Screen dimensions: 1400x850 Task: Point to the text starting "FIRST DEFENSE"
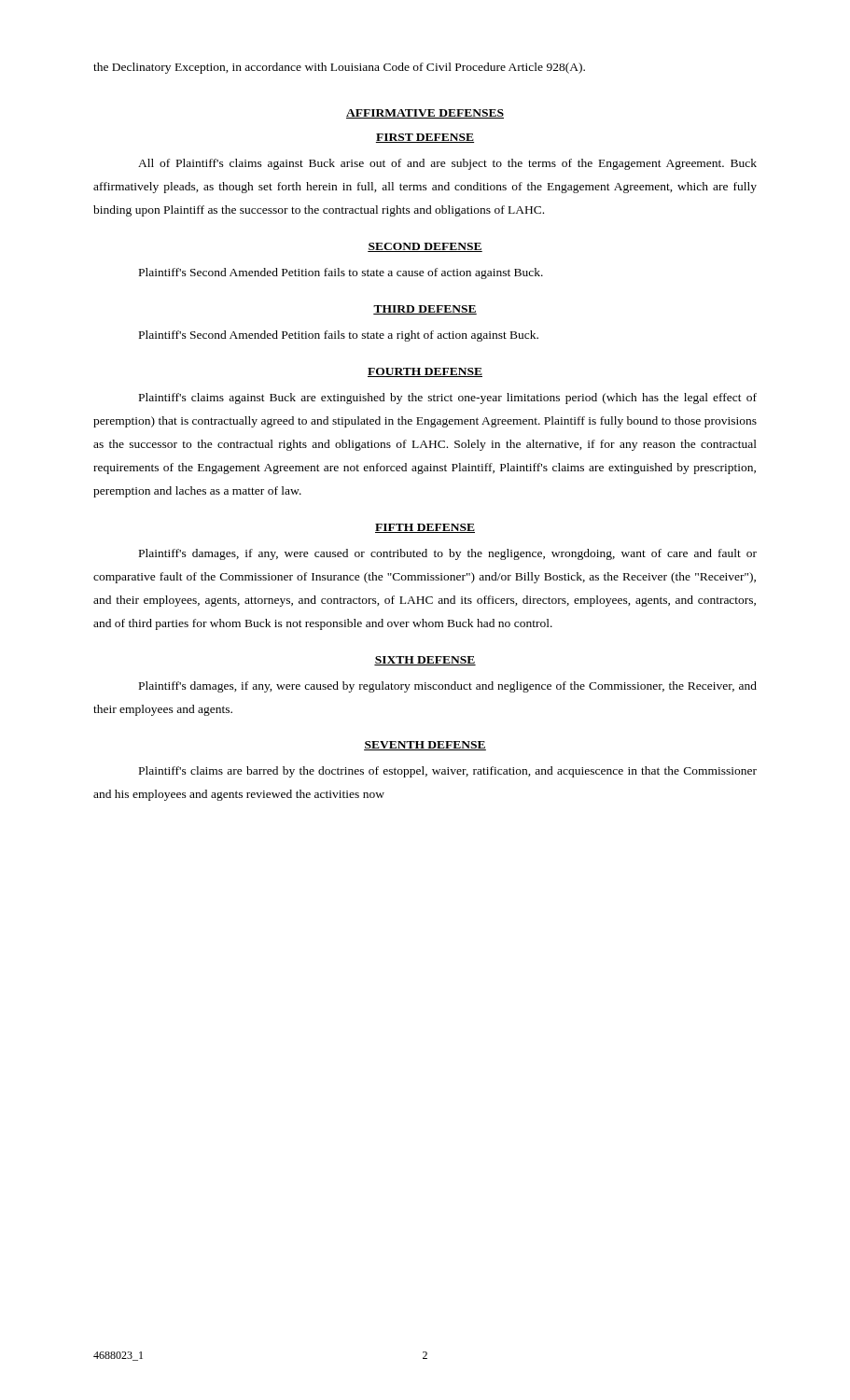point(425,137)
